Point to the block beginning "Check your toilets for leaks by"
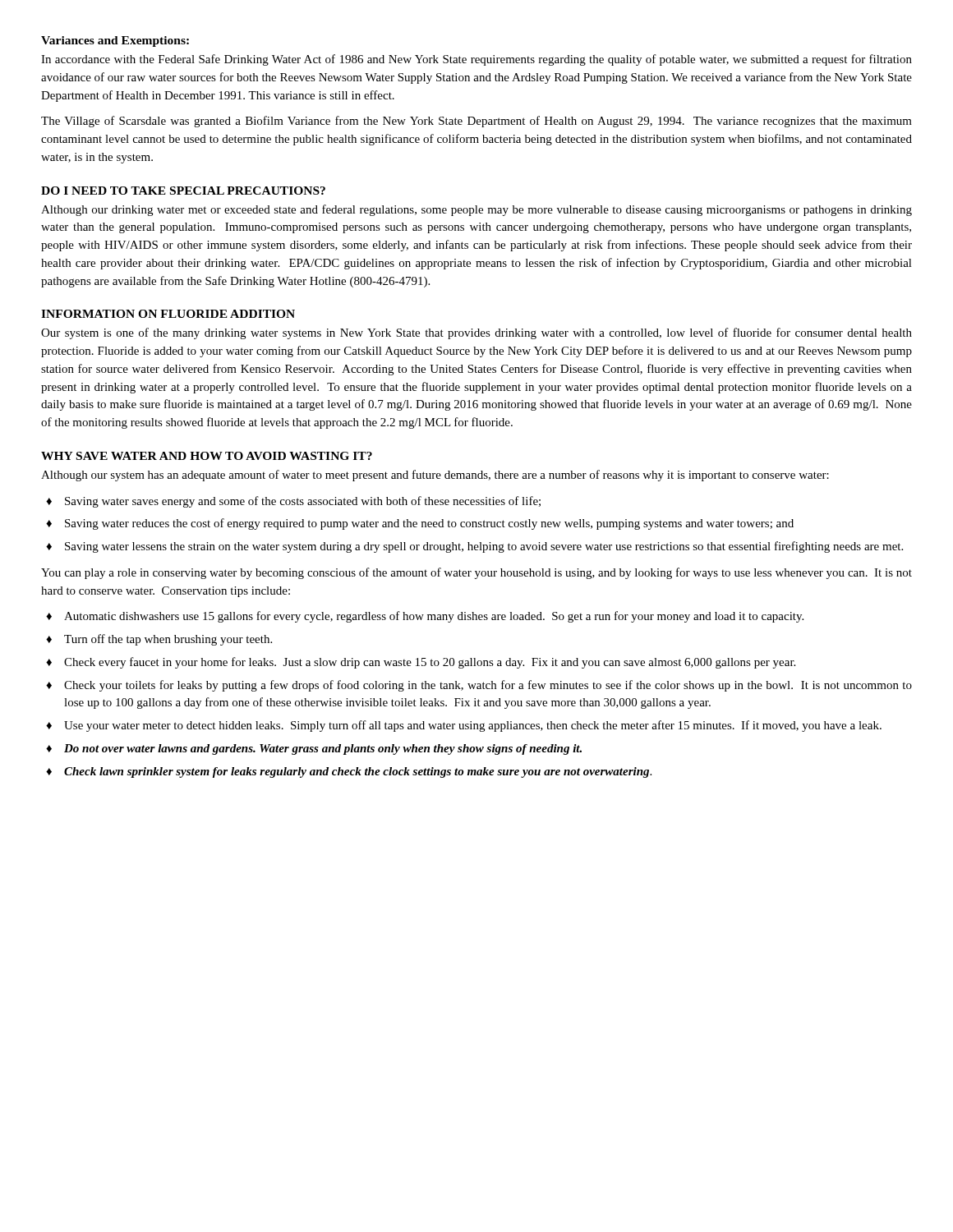Viewport: 953px width, 1232px height. pos(488,693)
